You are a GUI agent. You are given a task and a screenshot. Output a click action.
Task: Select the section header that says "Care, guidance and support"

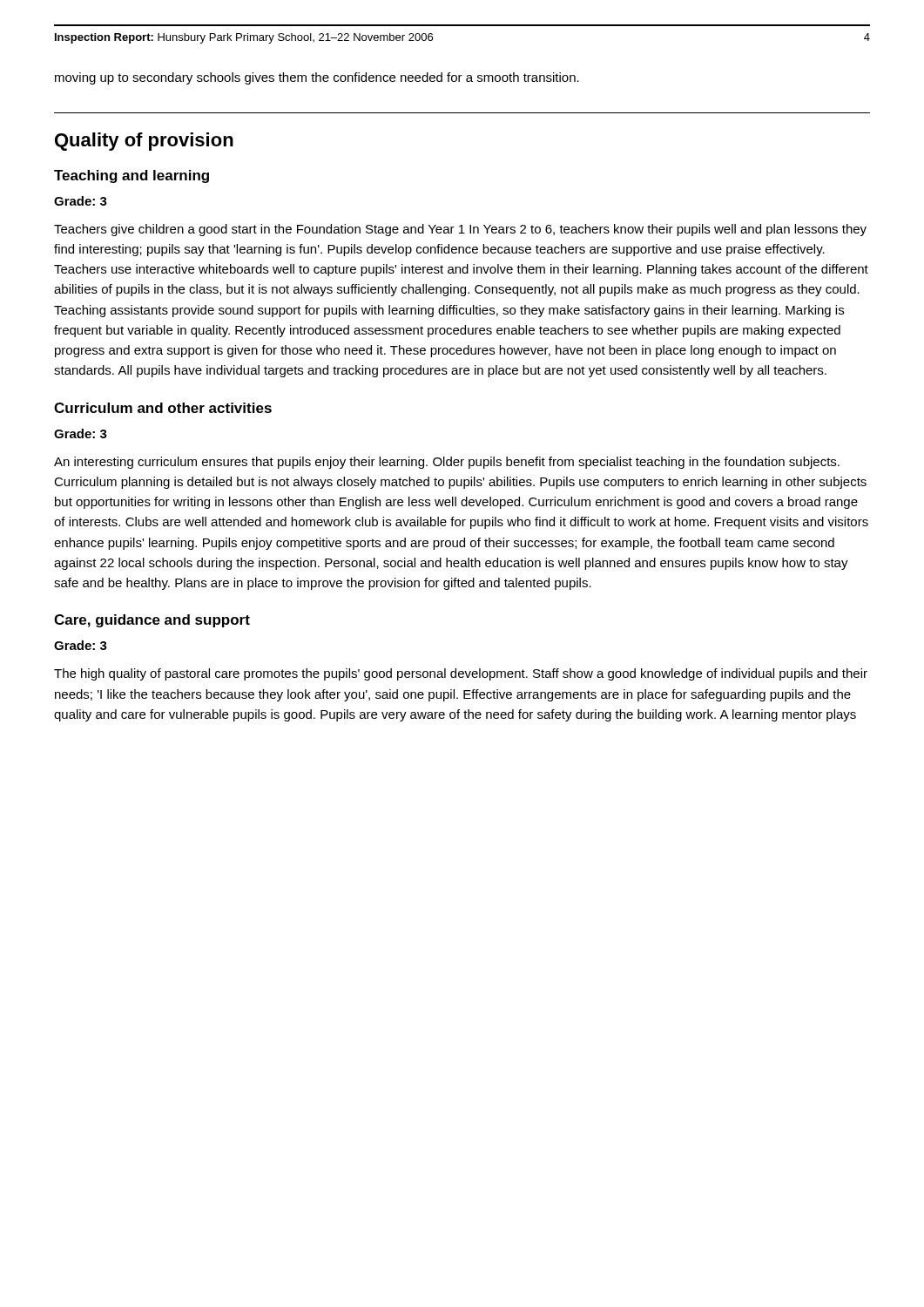pyautogui.click(x=152, y=620)
